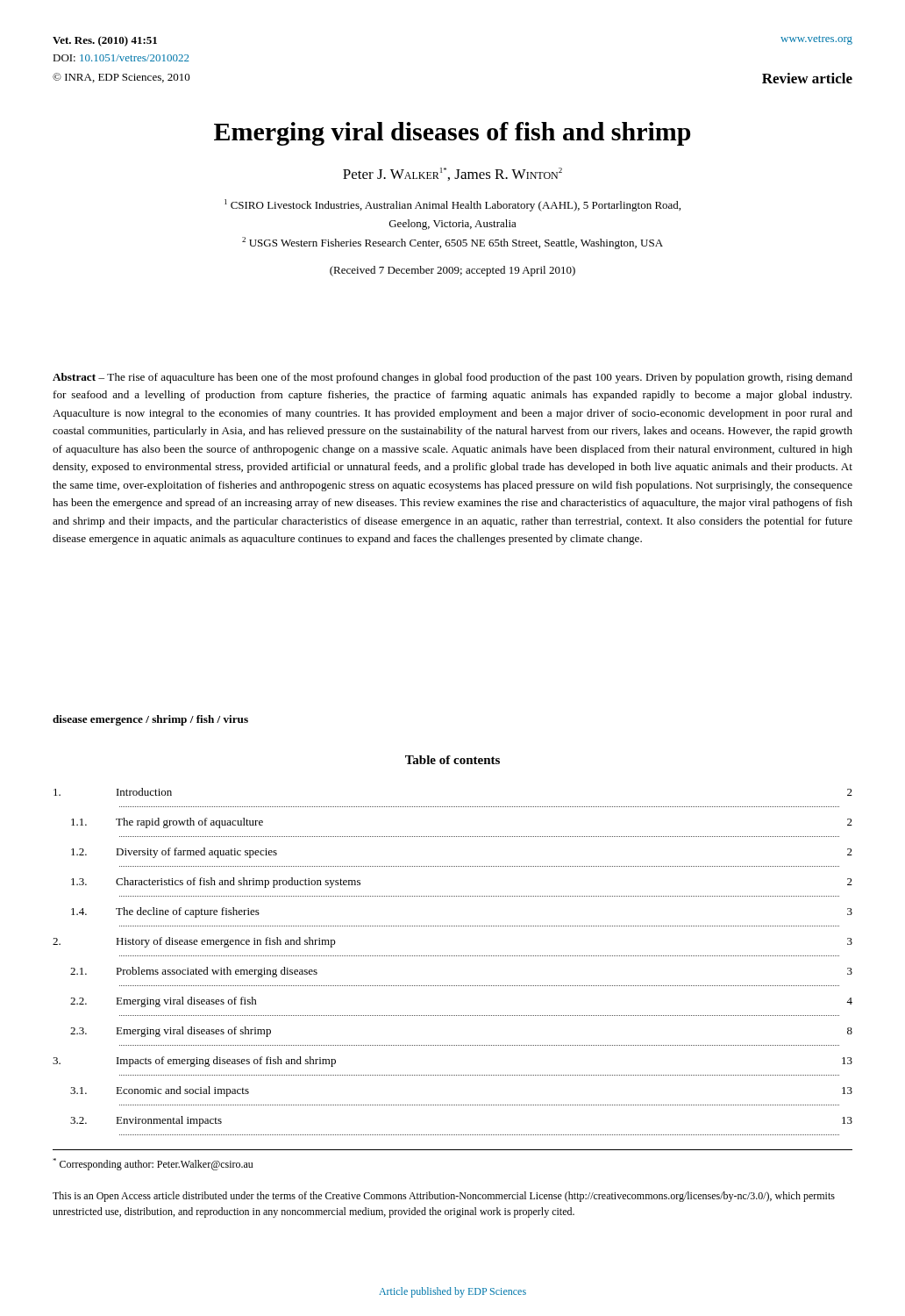Locate the text "Emerging viral diseases of fish and shrimp"
The height and width of the screenshot is (1316, 905).
click(452, 131)
